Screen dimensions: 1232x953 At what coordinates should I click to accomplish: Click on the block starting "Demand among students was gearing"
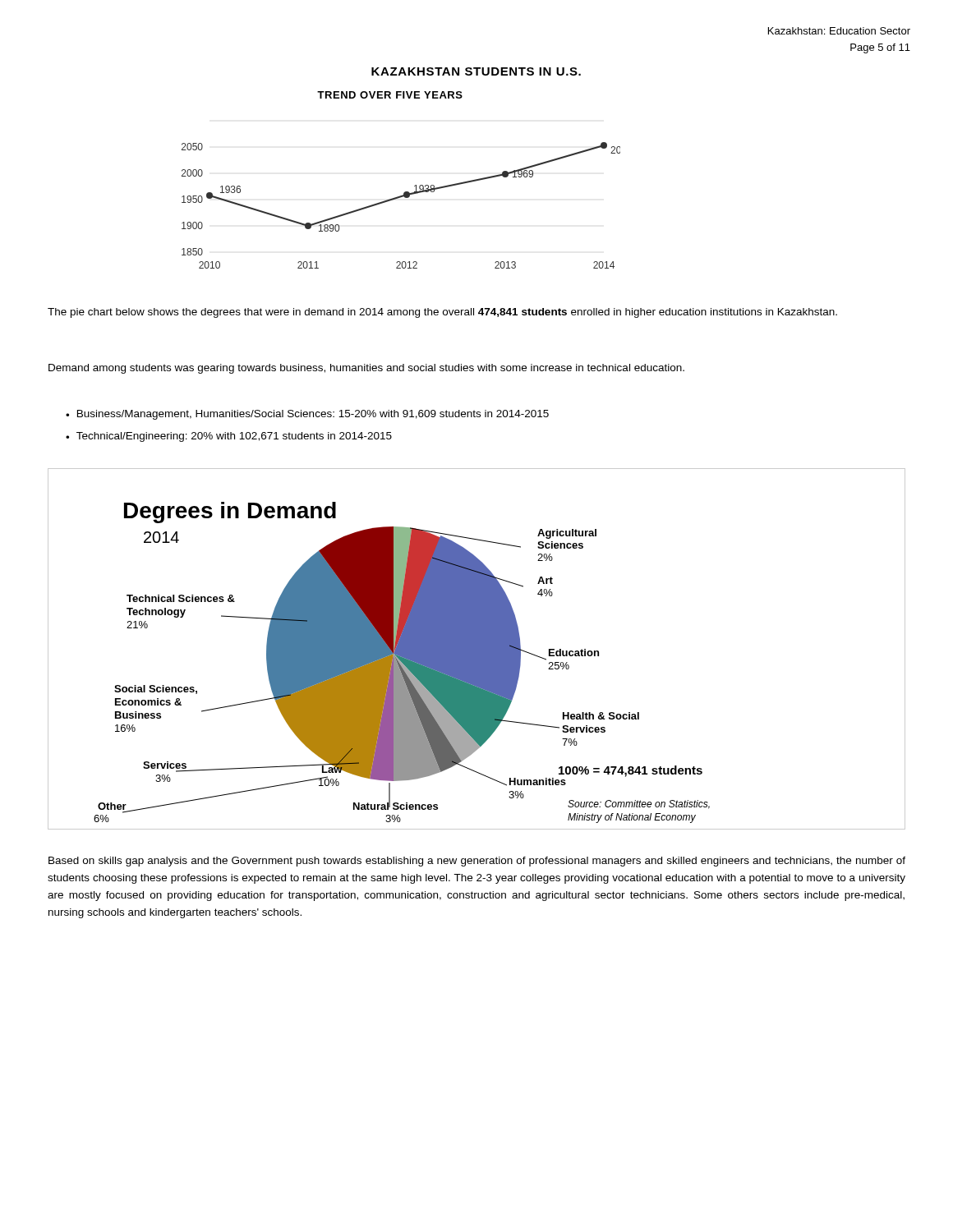[x=366, y=368]
